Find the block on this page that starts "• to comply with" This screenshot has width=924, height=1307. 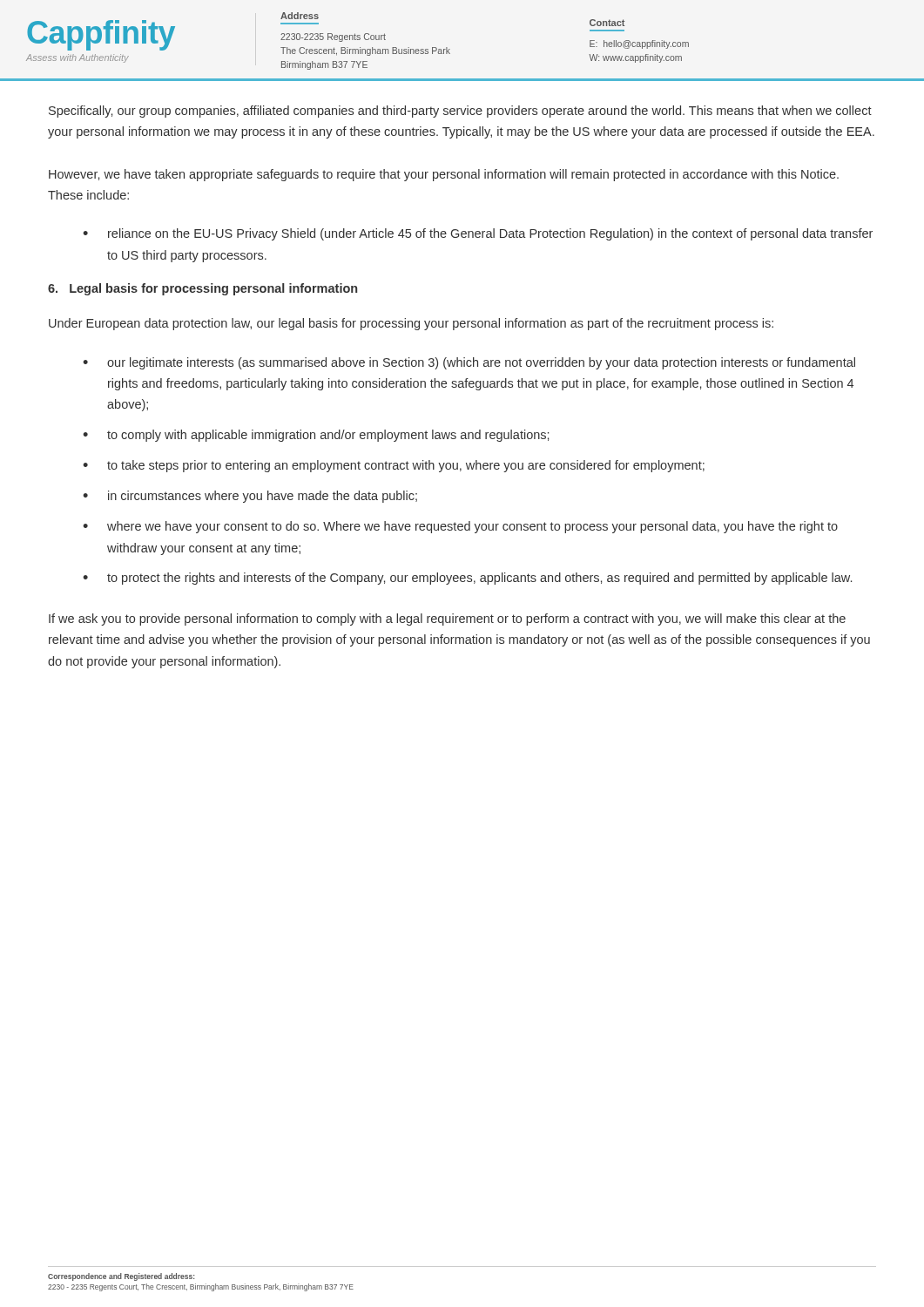tap(316, 435)
